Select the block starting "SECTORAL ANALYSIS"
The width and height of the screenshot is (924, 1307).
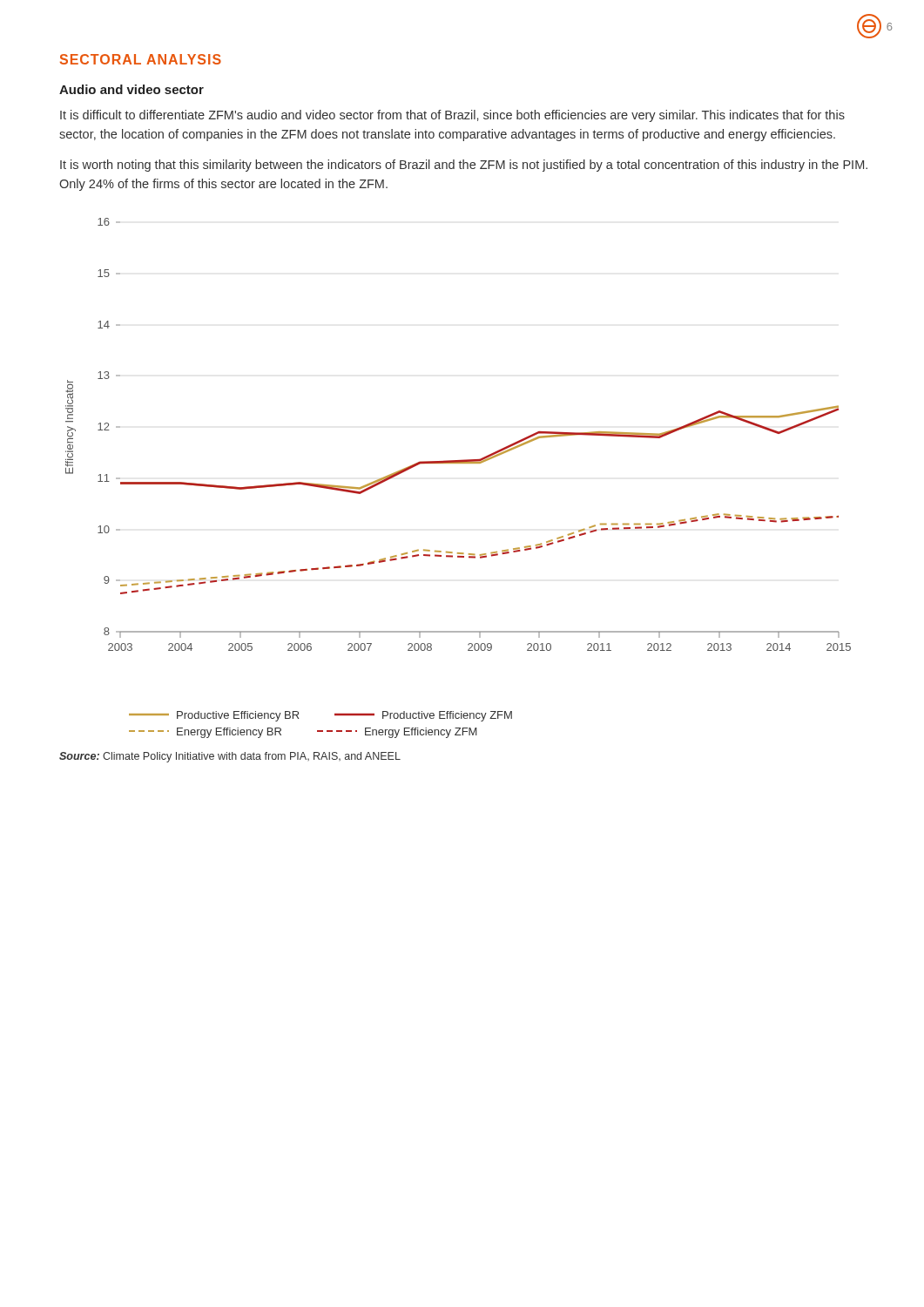point(141,60)
